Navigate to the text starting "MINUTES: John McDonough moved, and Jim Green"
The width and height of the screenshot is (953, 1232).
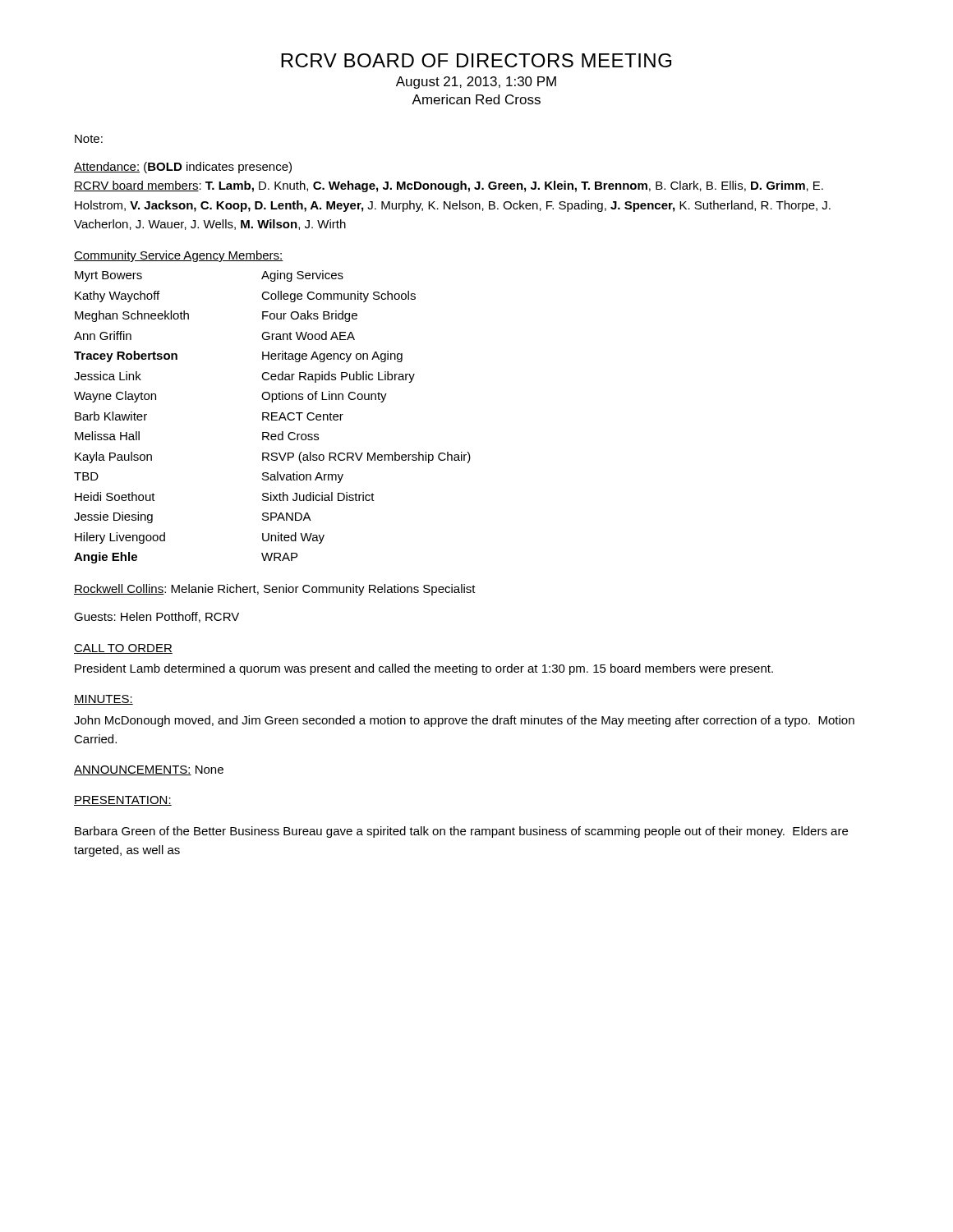point(476,720)
